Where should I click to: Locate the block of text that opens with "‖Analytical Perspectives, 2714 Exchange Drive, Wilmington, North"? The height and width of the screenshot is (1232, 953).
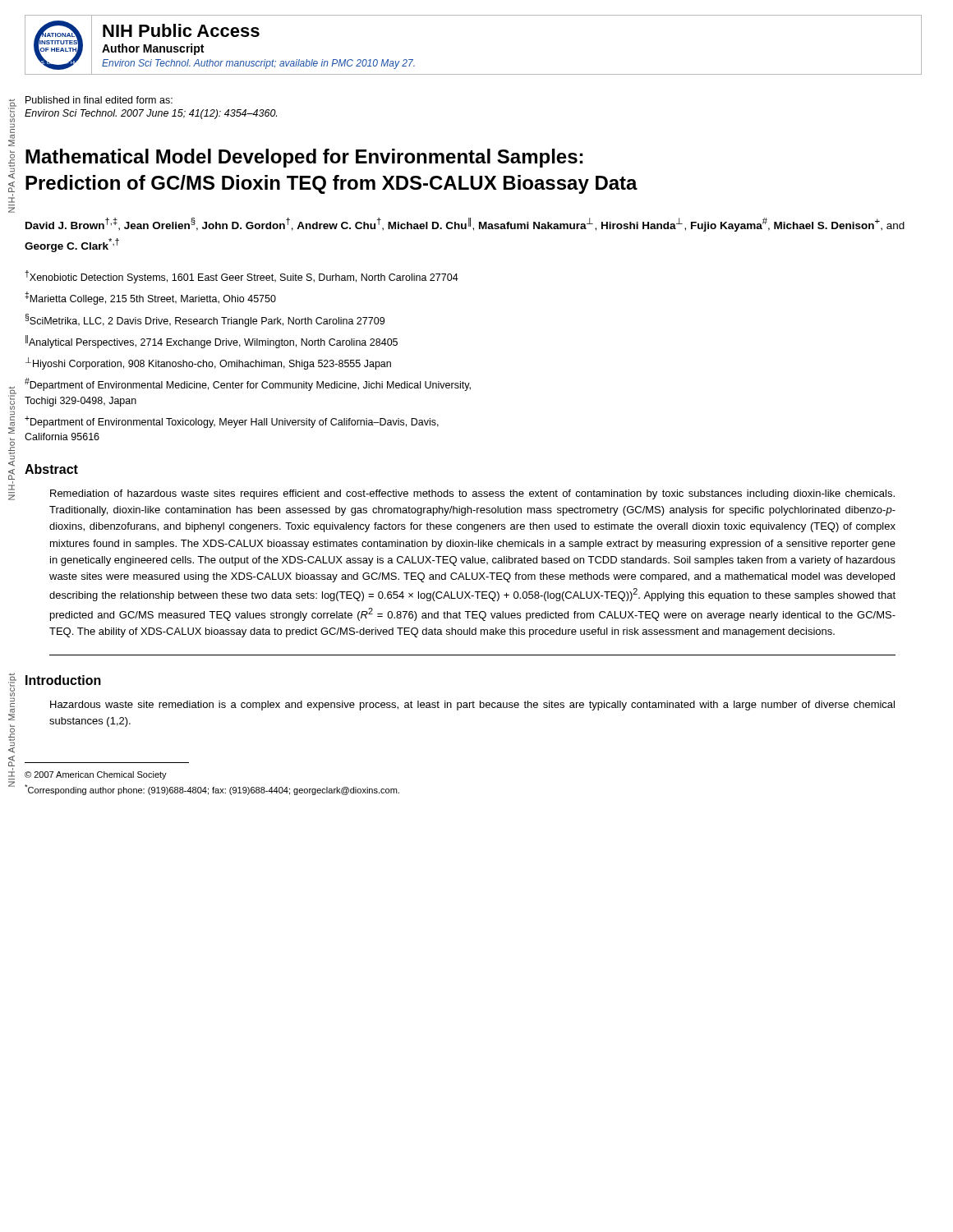click(x=211, y=341)
